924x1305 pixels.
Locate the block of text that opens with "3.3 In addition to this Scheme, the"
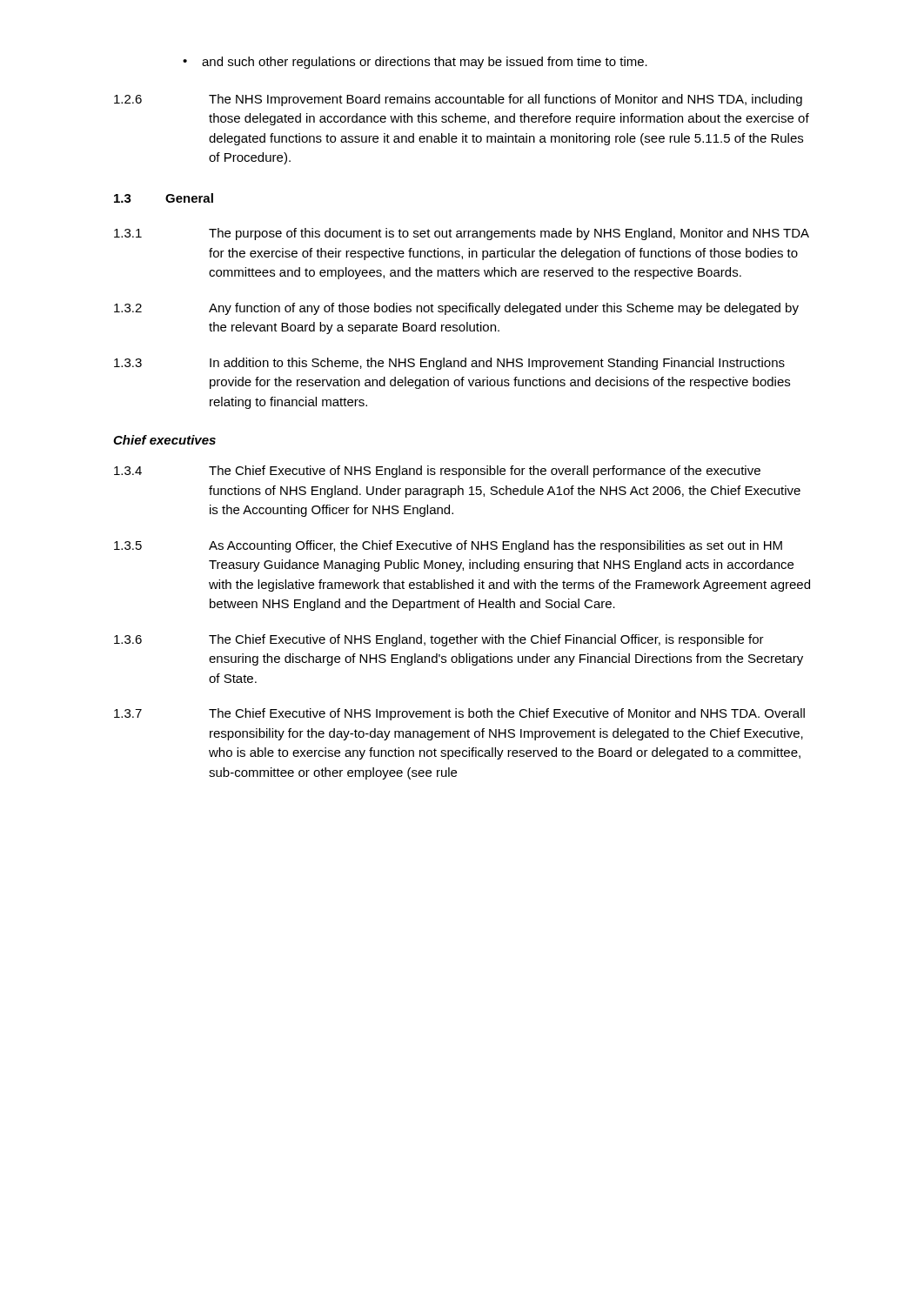tap(462, 382)
